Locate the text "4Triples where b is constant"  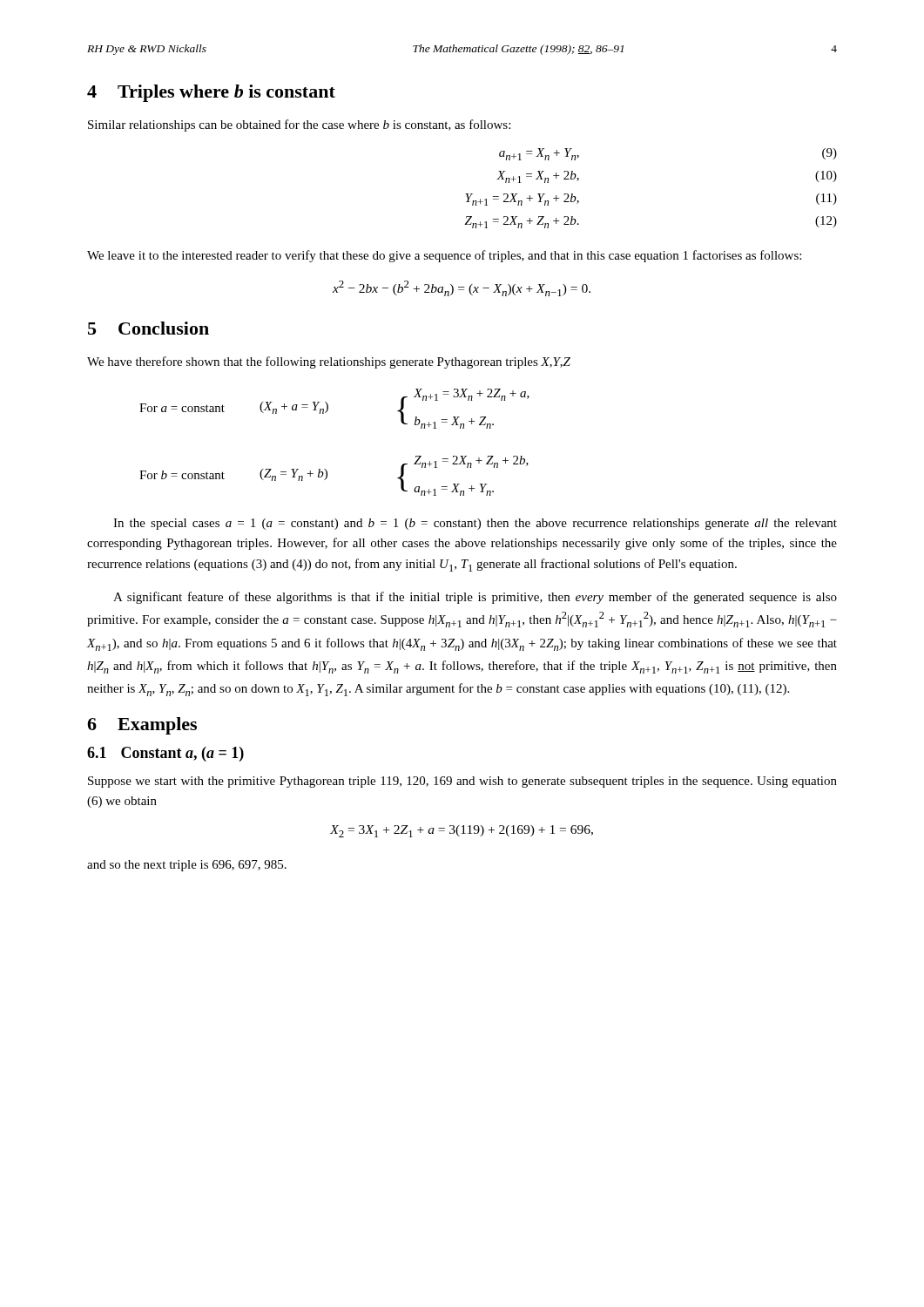click(x=211, y=93)
